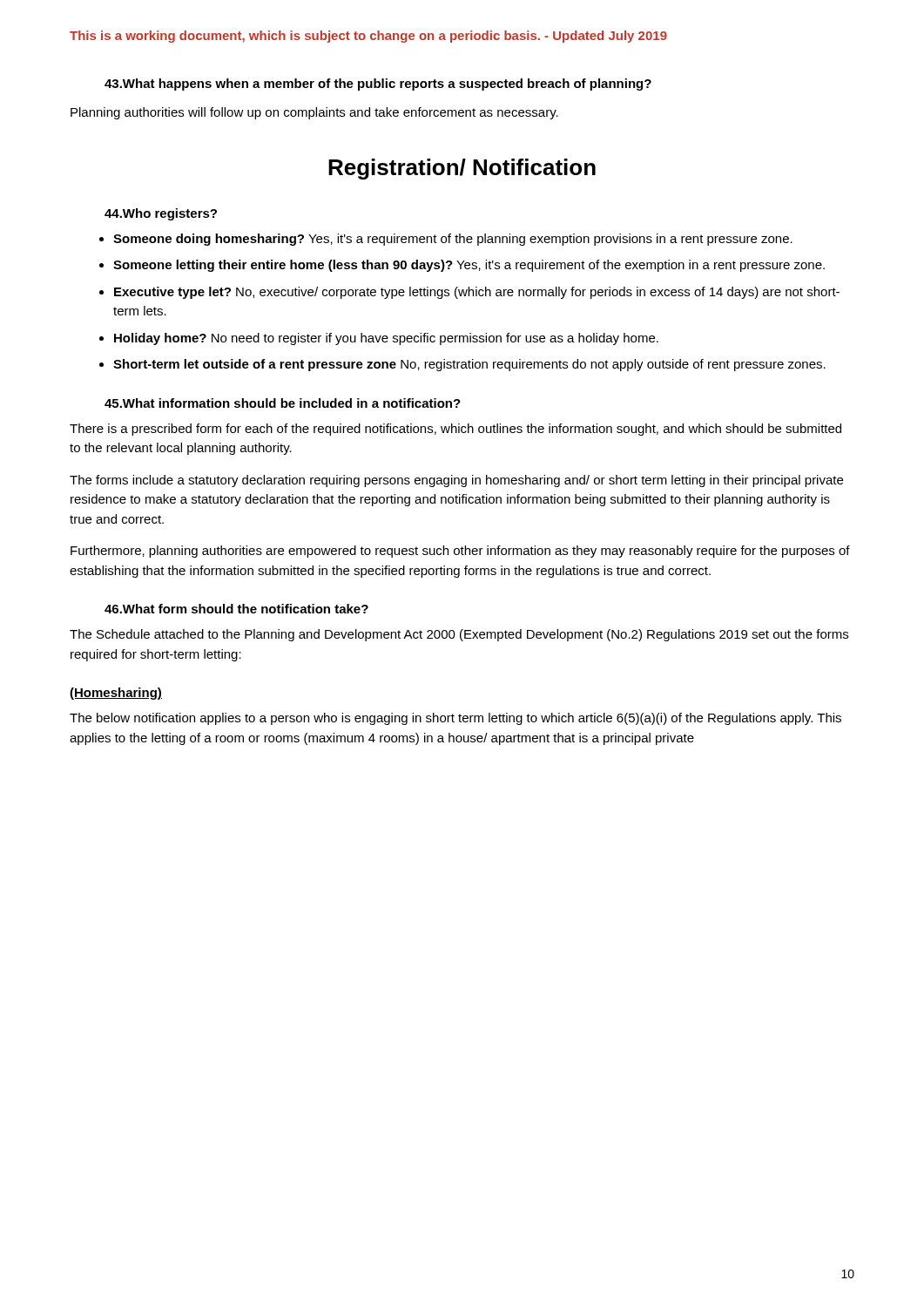Find the block on this page that starts "Furthermore, planning authorities are empowered"
The height and width of the screenshot is (1307, 924).
[460, 560]
